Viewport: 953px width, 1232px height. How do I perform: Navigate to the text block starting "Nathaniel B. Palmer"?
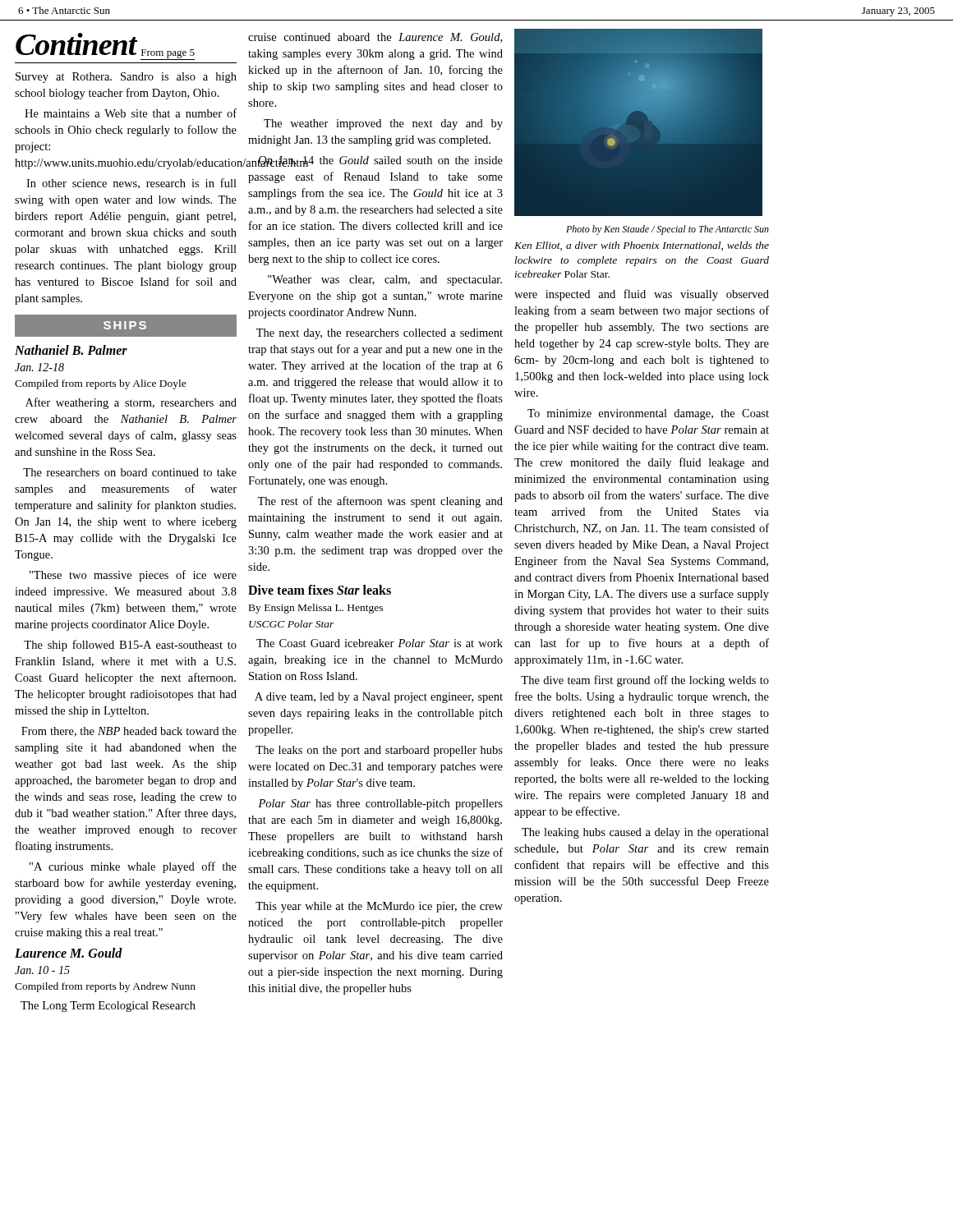126,350
